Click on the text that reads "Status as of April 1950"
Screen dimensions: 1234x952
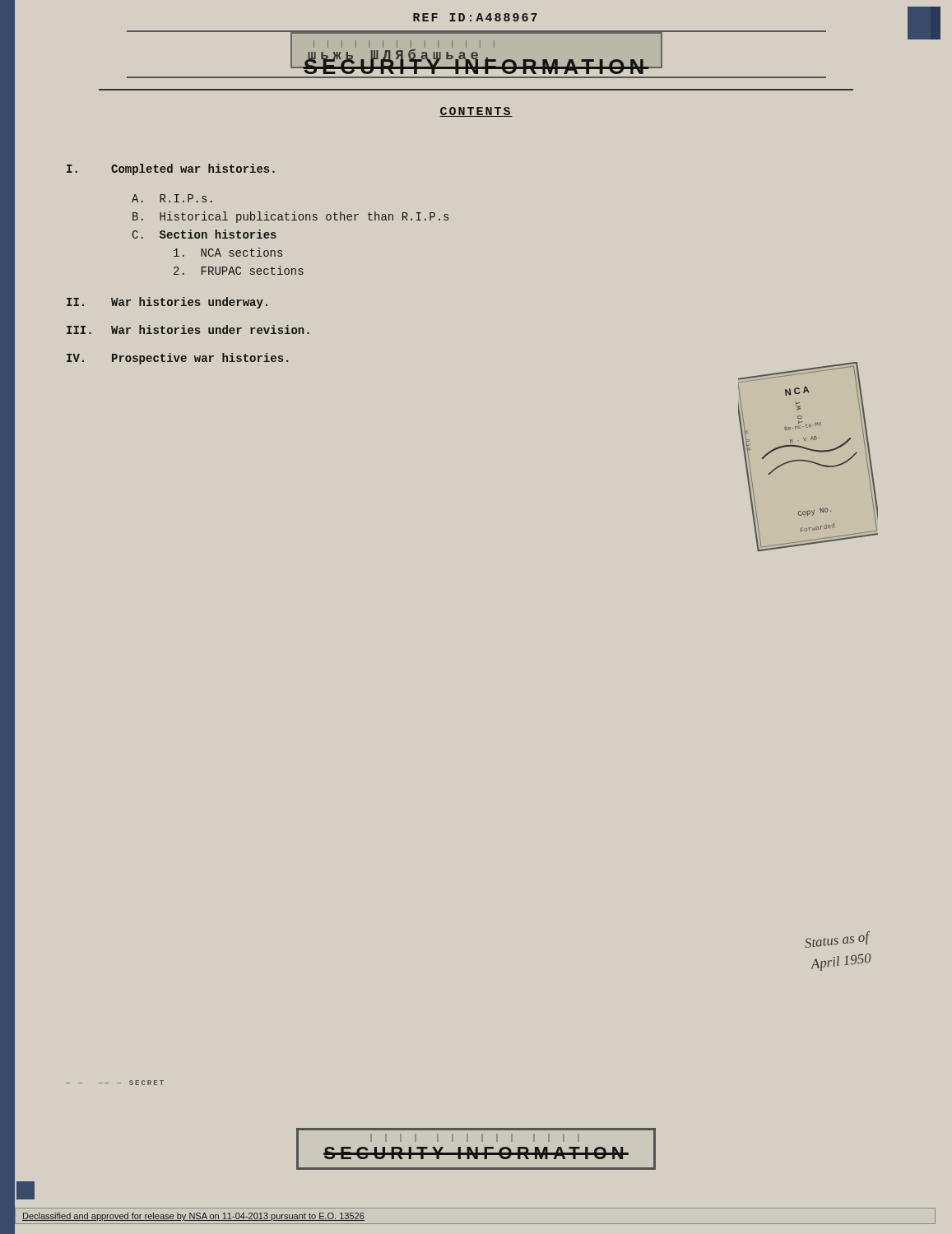click(837, 950)
